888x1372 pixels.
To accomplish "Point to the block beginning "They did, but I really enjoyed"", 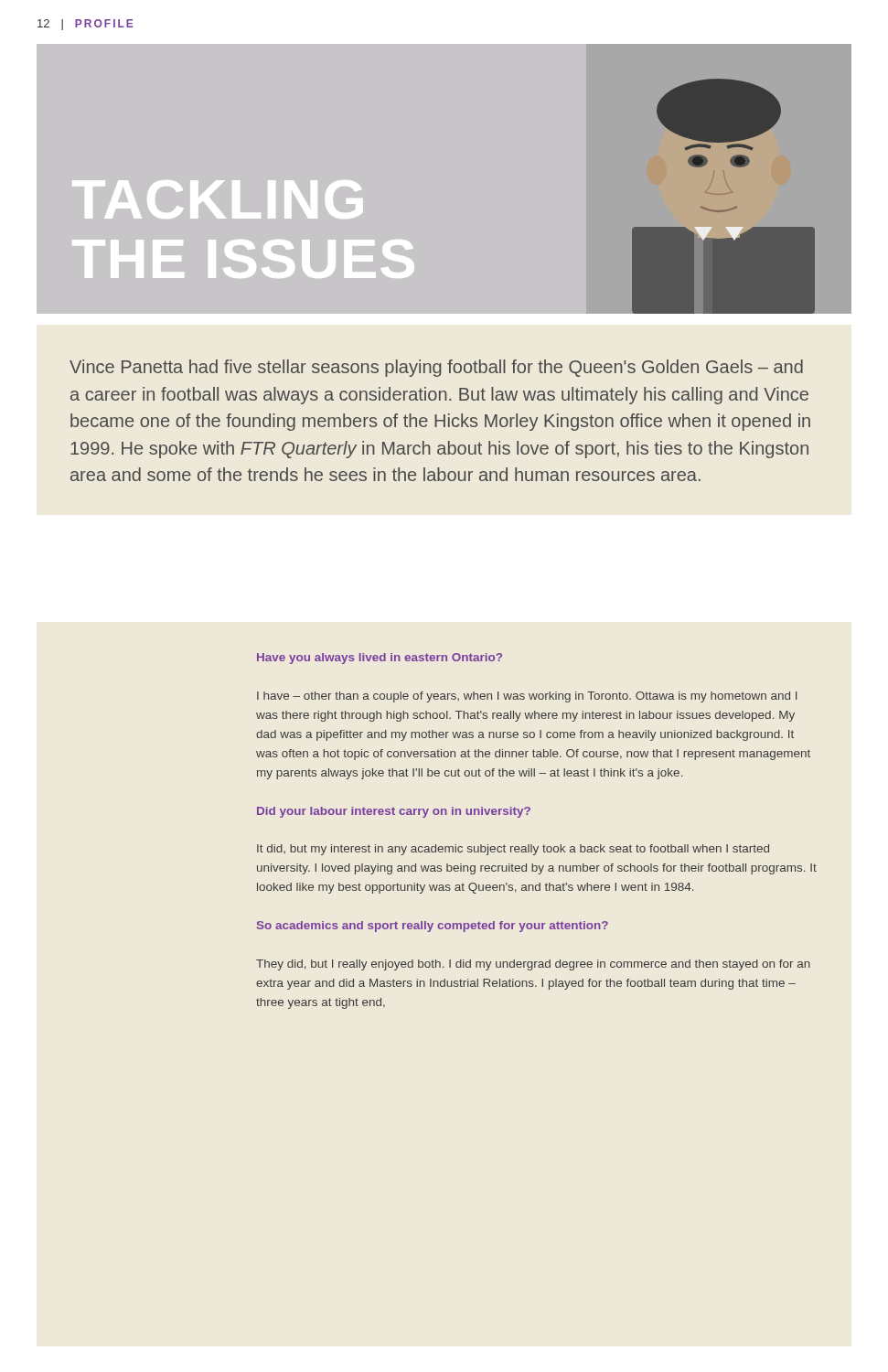I will pos(537,984).
